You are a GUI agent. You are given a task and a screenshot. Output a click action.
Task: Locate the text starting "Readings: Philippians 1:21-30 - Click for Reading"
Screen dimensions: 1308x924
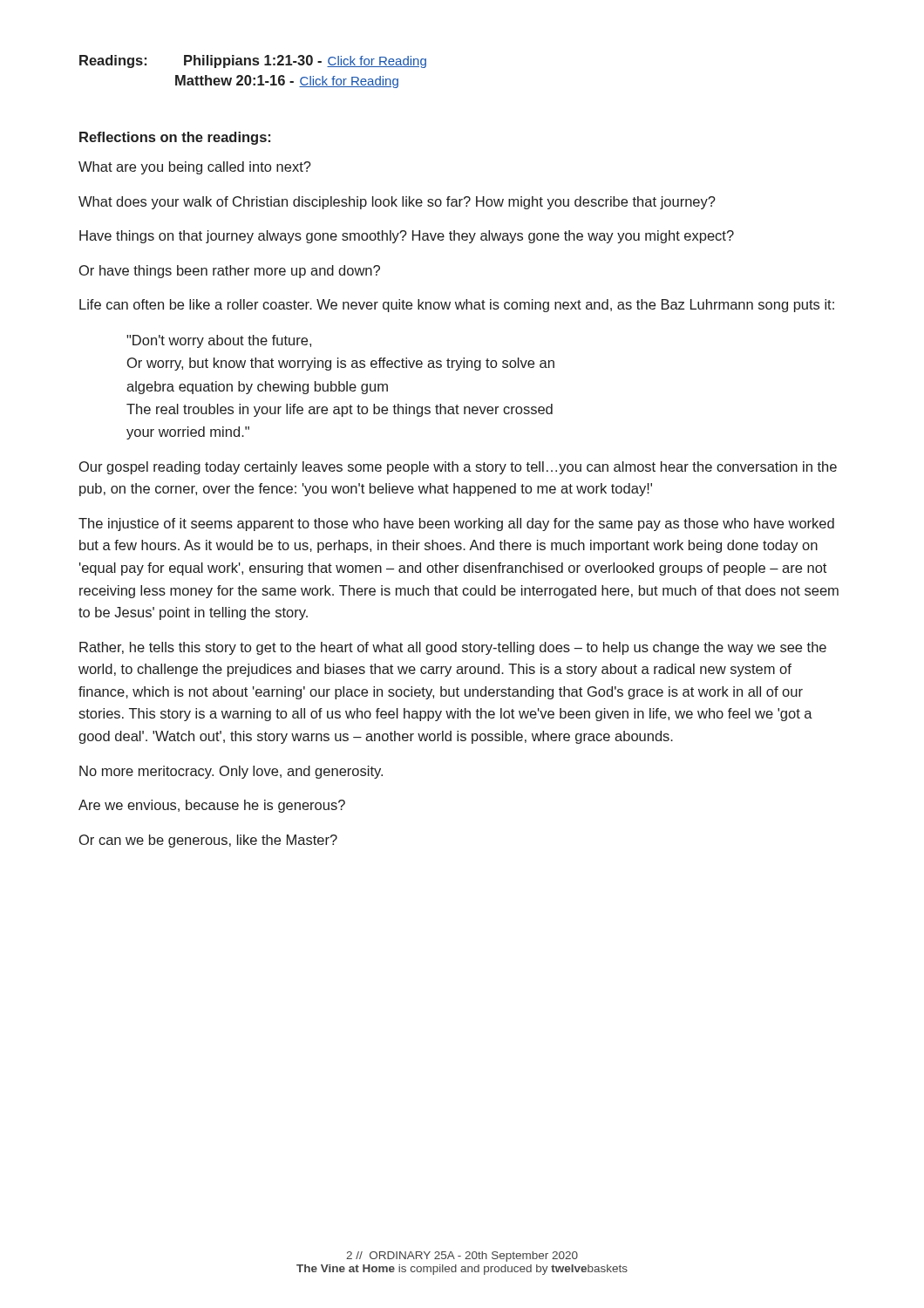coord(253,61)
